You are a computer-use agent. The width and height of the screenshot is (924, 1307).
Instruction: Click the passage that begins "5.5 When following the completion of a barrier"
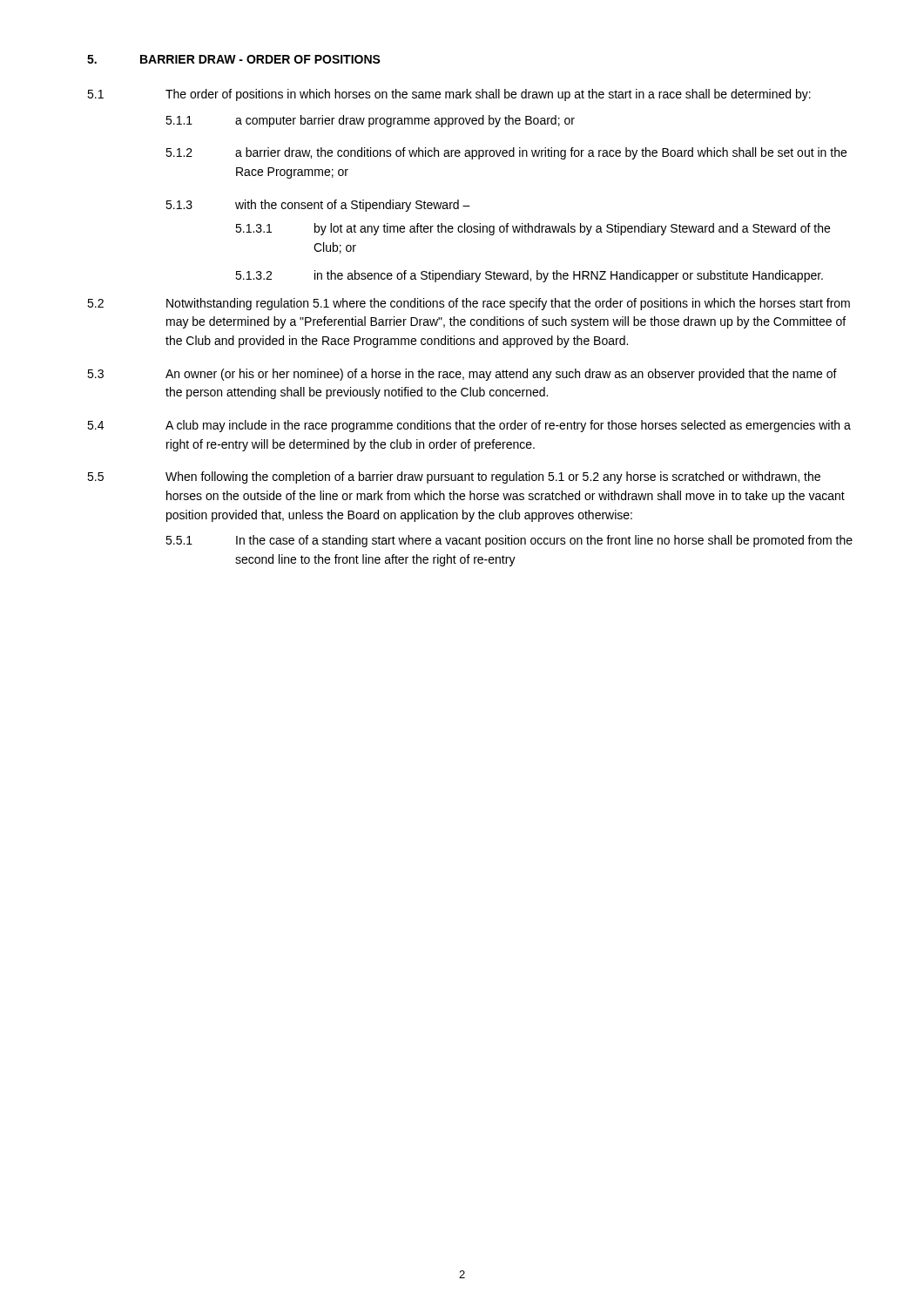[x=471, y=497]
